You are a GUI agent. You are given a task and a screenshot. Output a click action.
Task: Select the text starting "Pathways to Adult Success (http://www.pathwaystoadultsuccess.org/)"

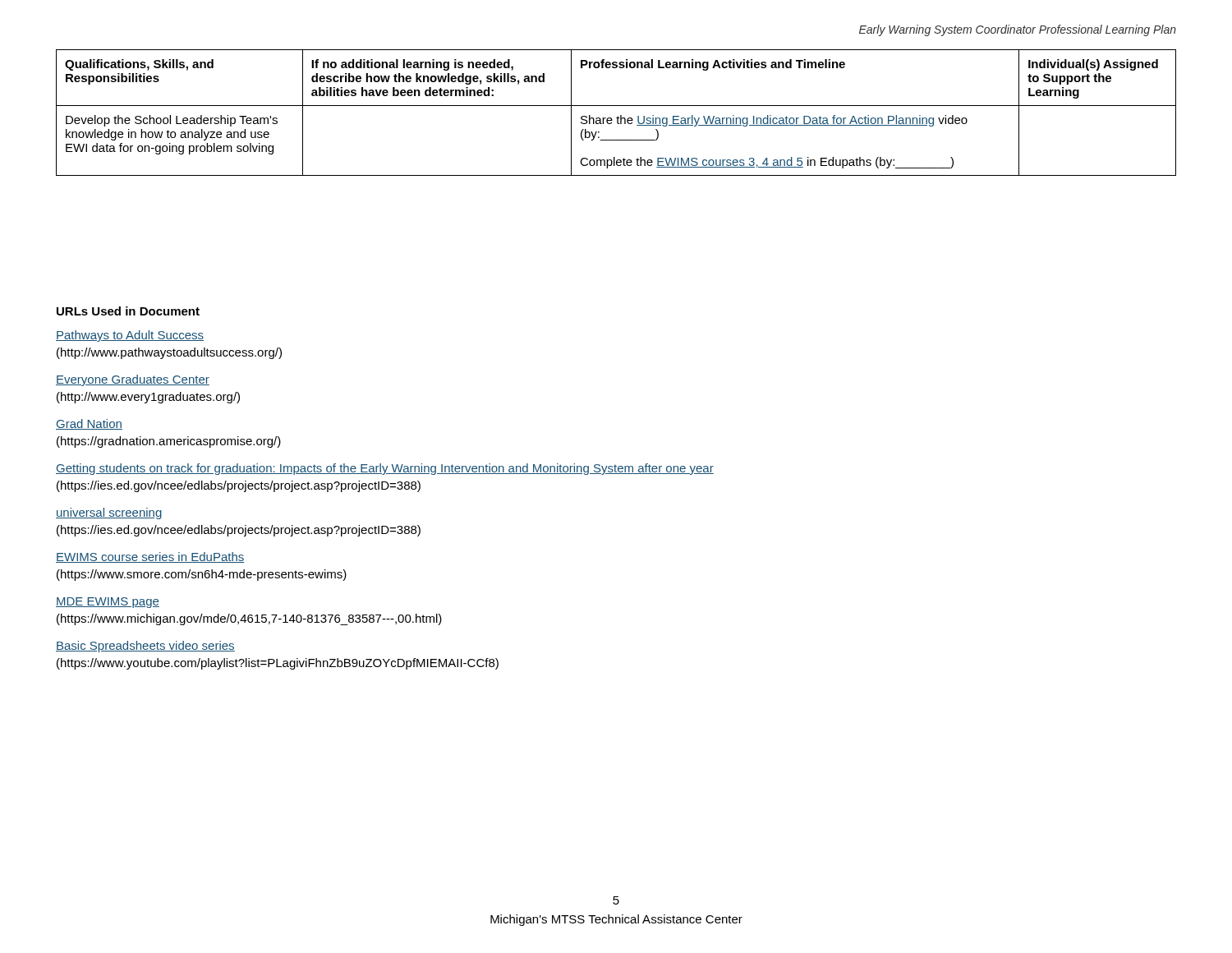click(169, 343)
